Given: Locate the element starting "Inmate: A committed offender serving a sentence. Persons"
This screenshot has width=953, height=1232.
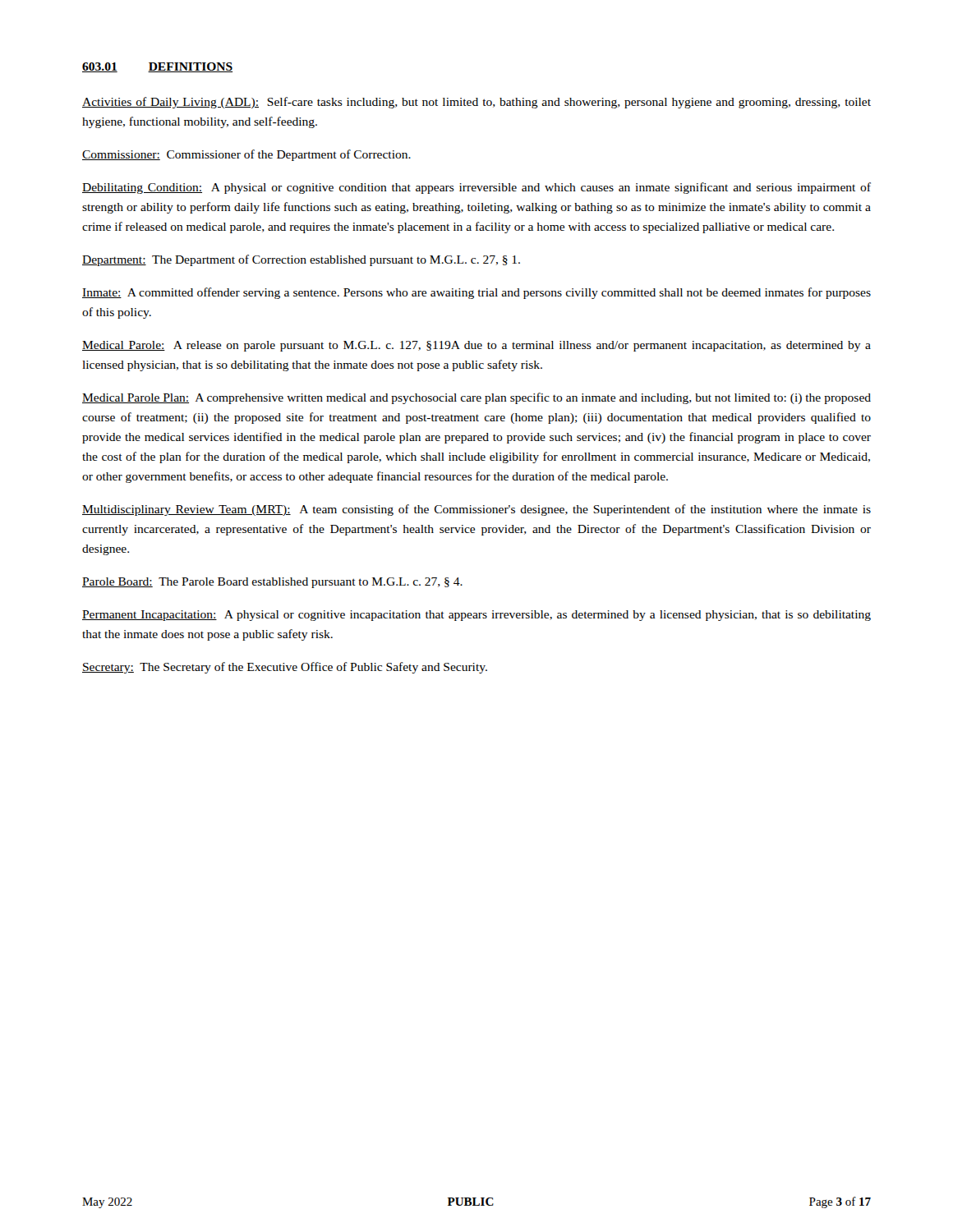Looking at the screenshot, I should coord(476,302).
